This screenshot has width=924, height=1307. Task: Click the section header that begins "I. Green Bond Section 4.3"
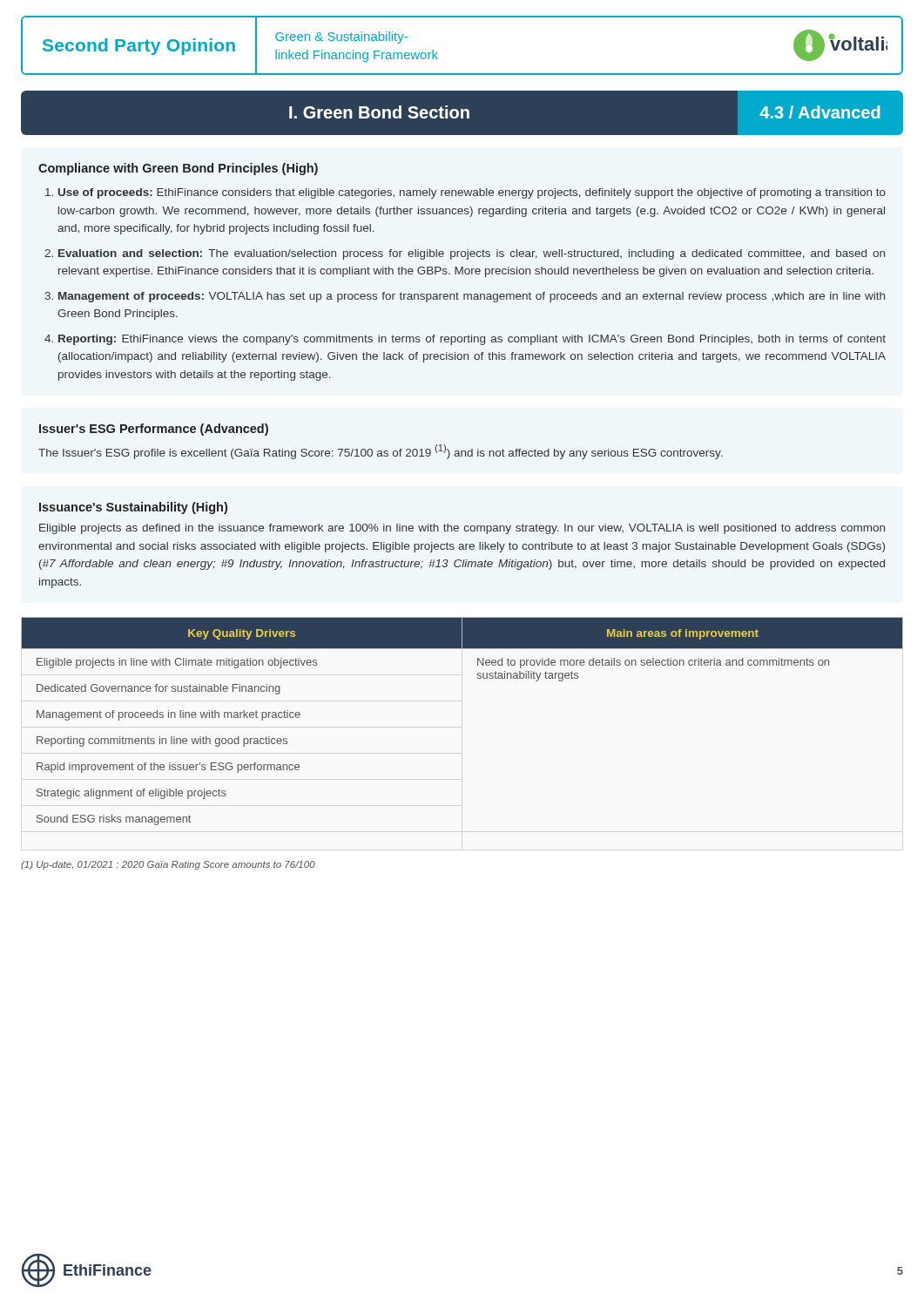point(462,113)
